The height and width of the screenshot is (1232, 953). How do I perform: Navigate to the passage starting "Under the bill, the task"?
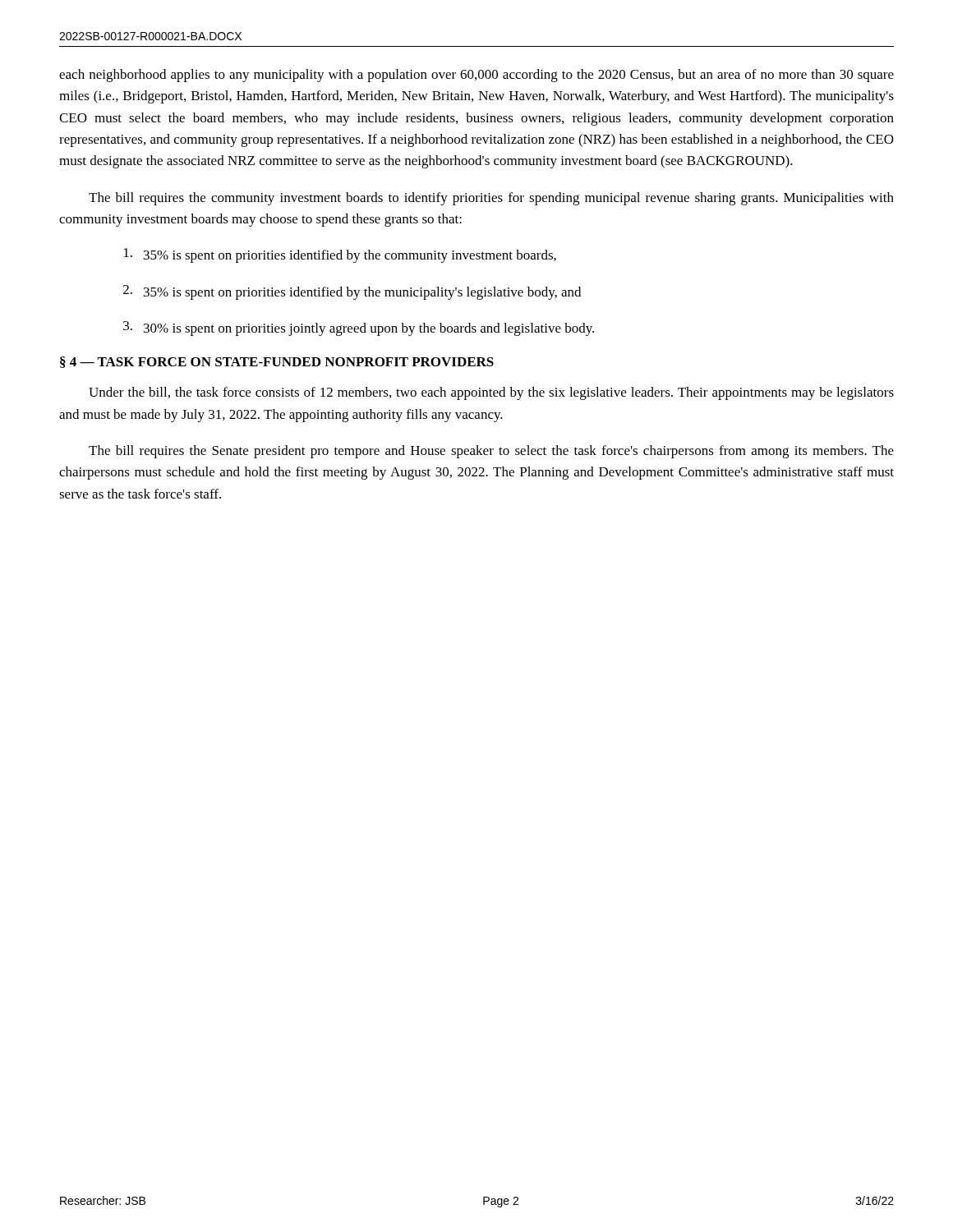476,403
